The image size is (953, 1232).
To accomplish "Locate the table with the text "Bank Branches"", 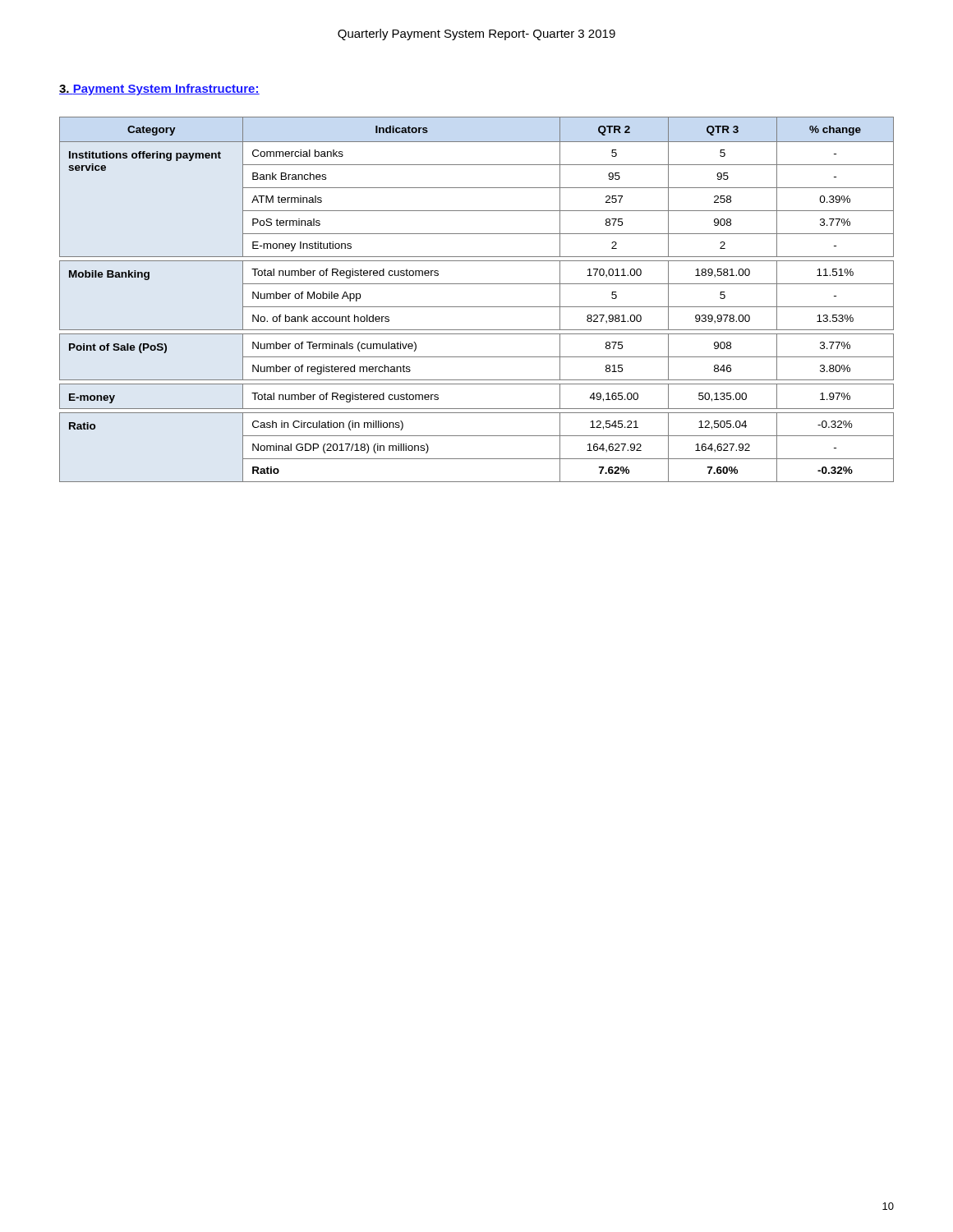I will [476, 299].
